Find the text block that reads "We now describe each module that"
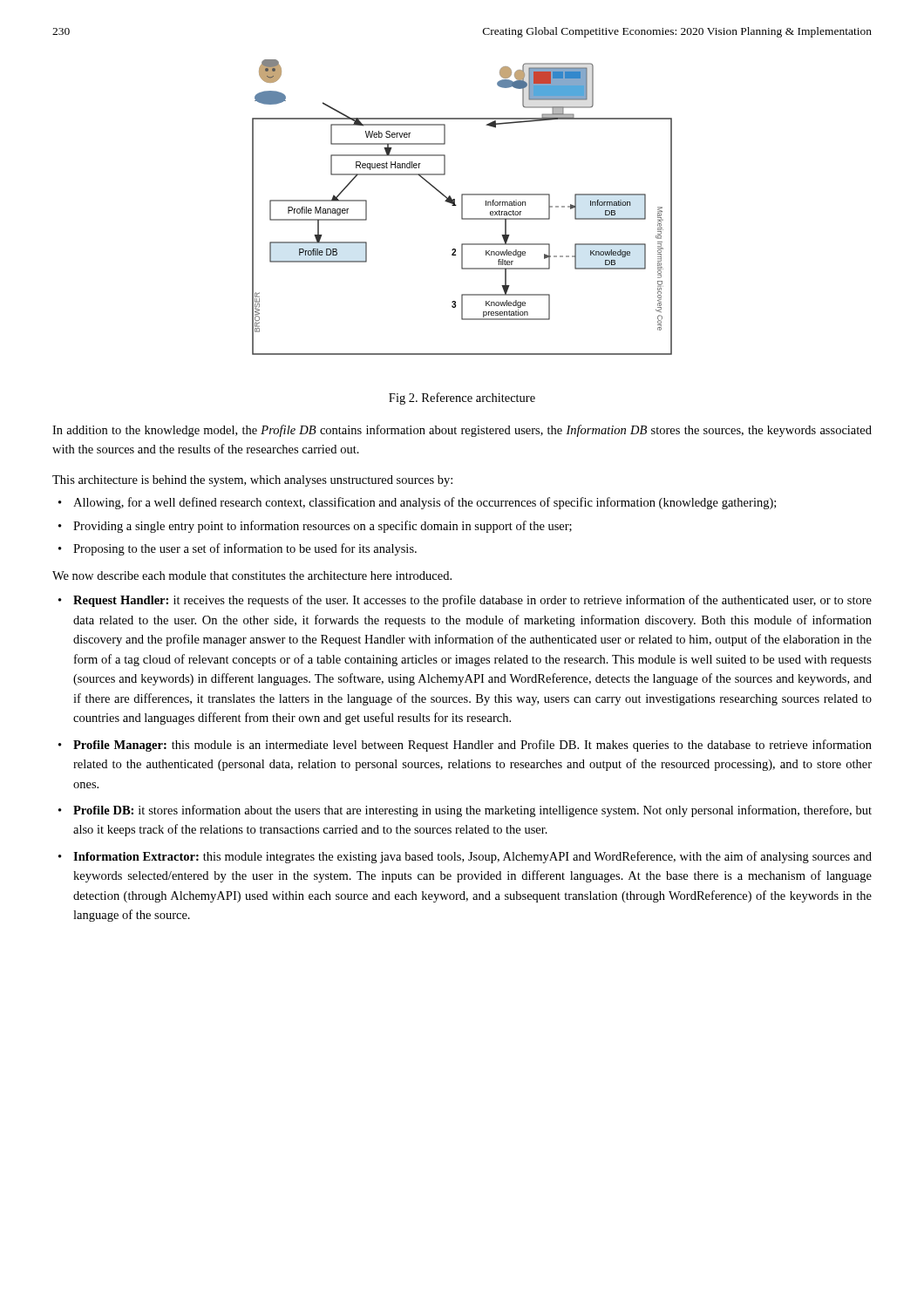Viewport: 924px width, 1308px height. pos(252,575)
